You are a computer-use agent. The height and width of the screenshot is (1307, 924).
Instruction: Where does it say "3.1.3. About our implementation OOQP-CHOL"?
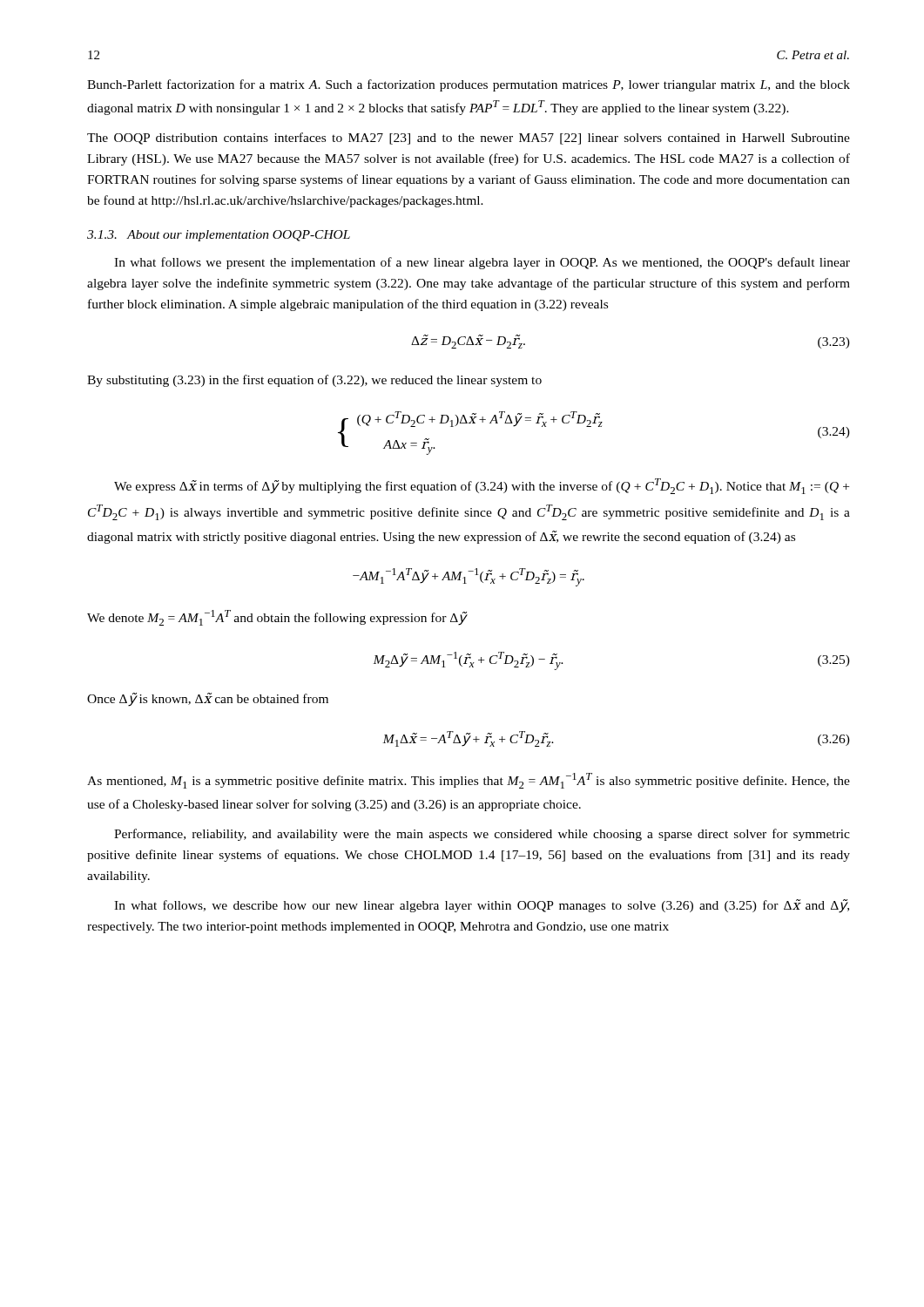pyautogui.click(x=219, y=233)
